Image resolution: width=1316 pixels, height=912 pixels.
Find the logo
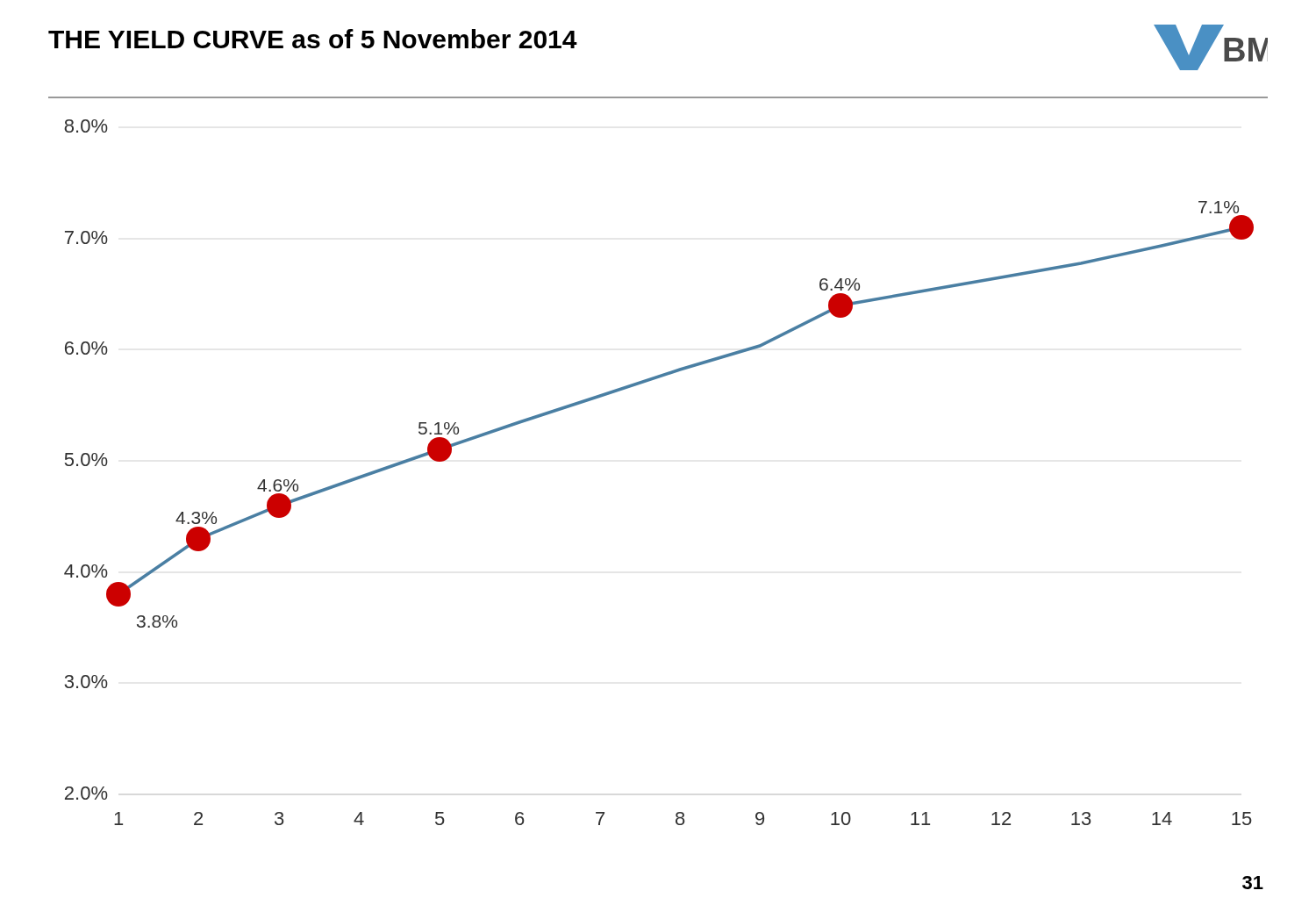tap(1206, 48)
